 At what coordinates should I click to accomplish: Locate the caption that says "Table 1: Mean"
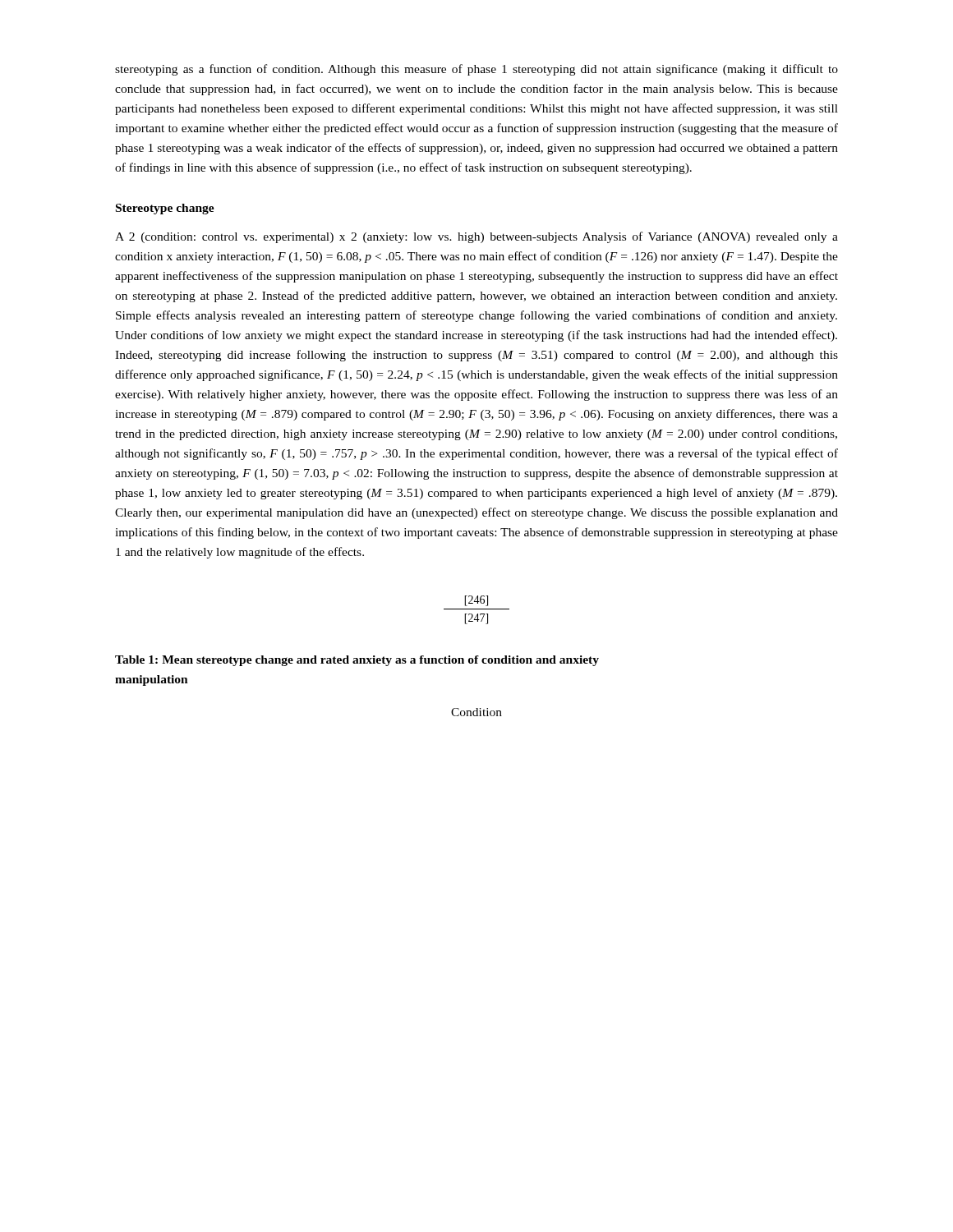point(357,669)
